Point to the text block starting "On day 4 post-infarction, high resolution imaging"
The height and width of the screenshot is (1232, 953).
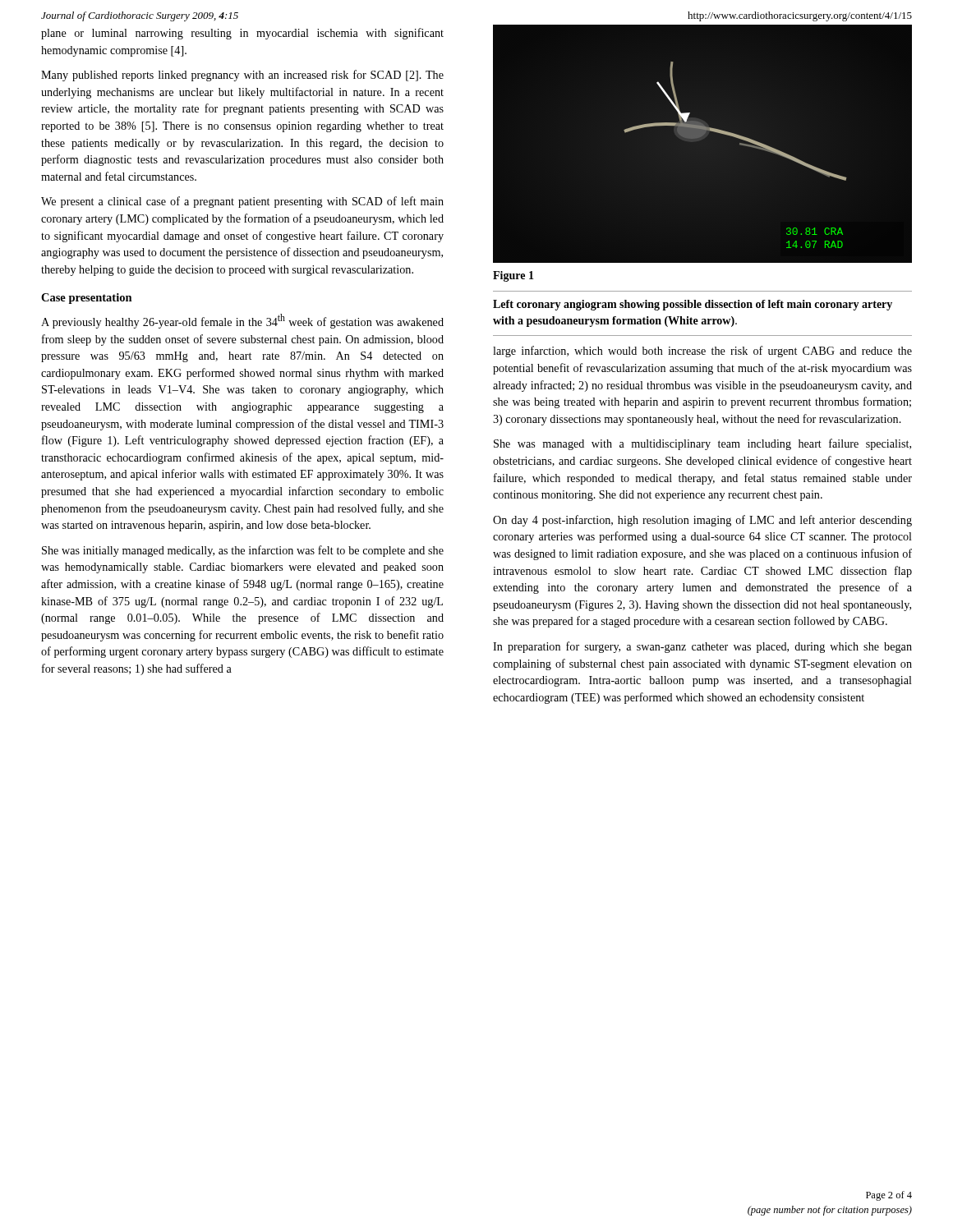702,571
